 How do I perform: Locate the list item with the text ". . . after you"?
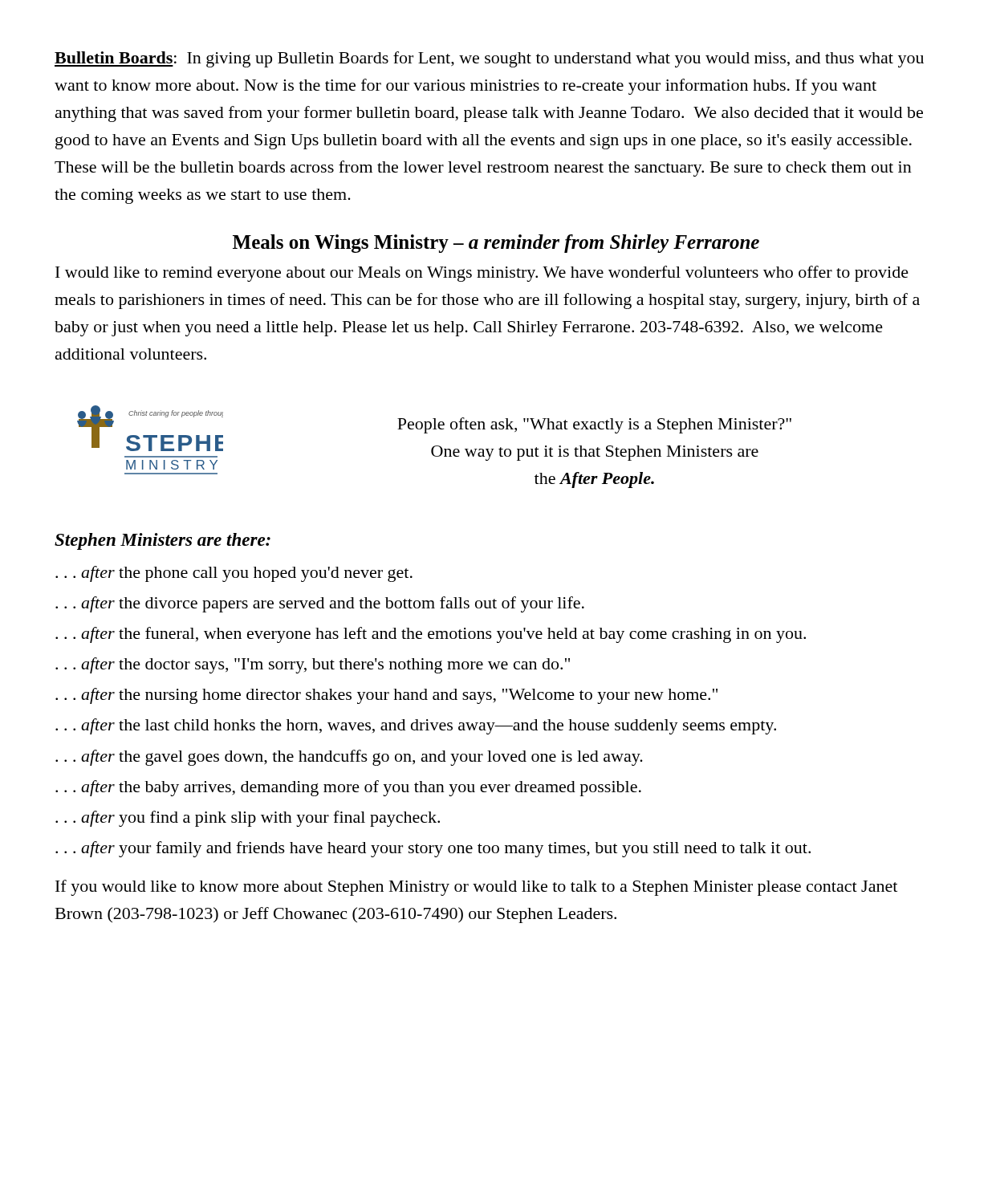(248, 816)
